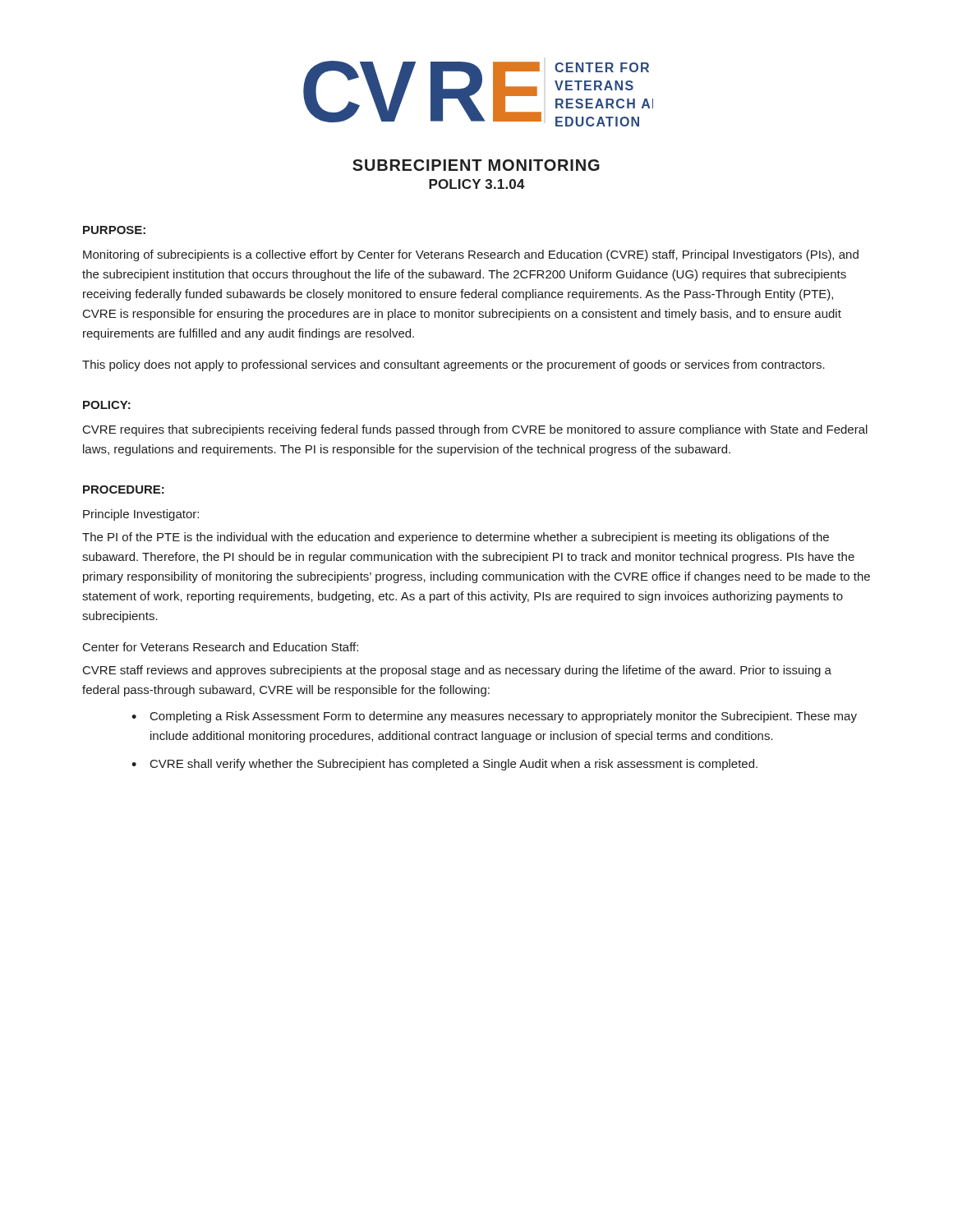Select the logo
Image resolution: width=953 pixels, height=1232 pixels.
click(x=476, y=90)
